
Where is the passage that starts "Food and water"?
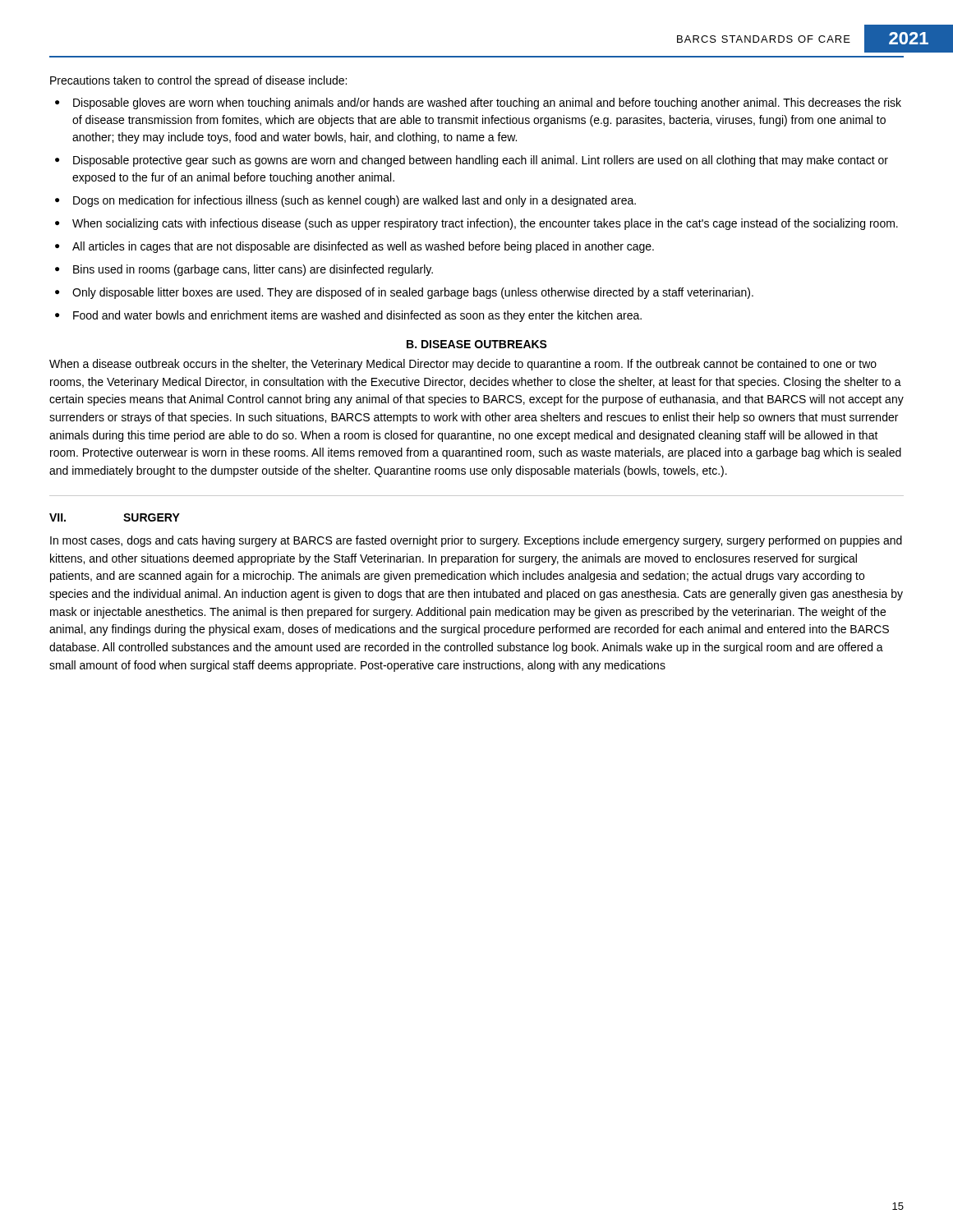click(x=357, y=315)
